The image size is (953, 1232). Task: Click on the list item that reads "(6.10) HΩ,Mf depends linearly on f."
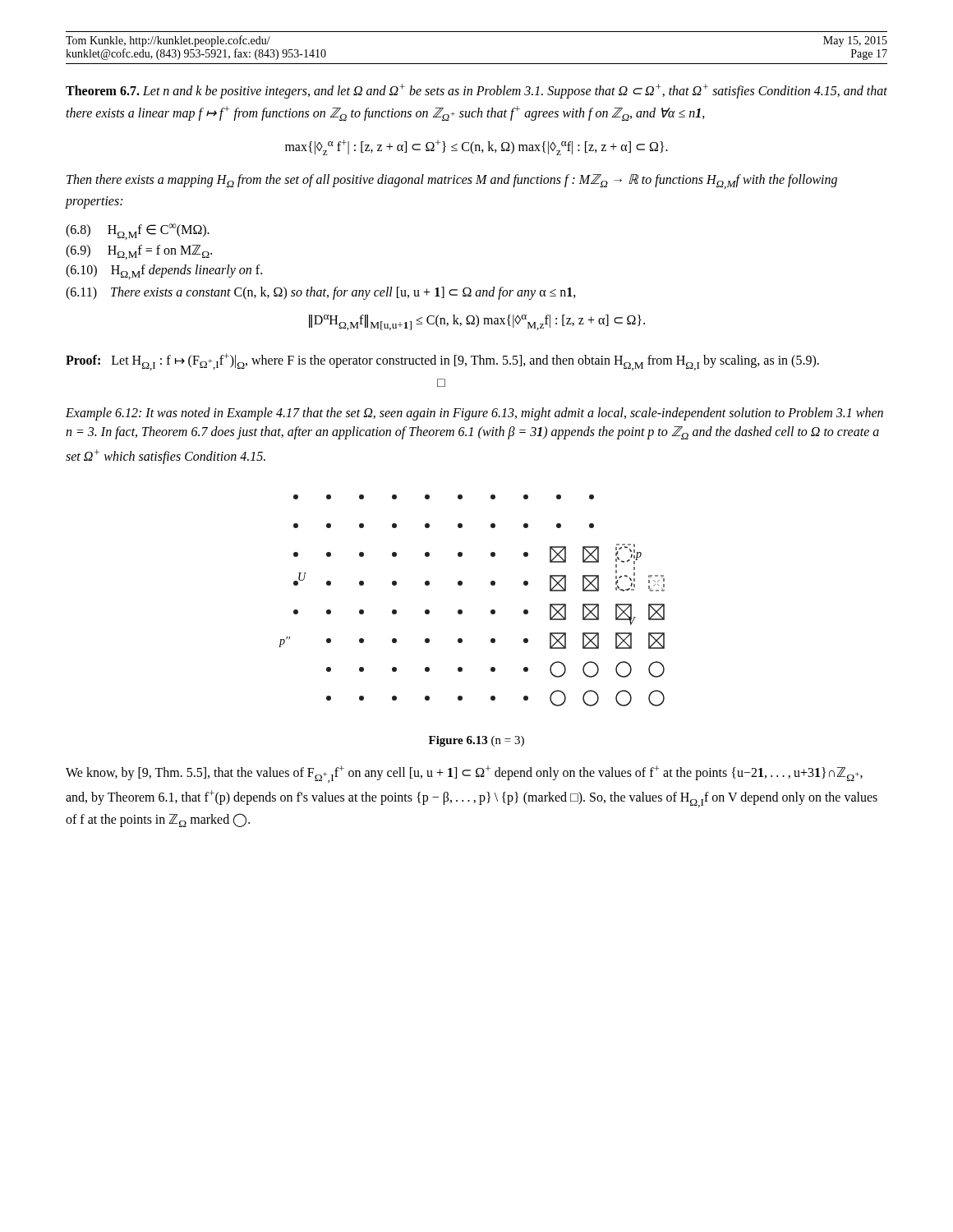[x=164, y=272]
